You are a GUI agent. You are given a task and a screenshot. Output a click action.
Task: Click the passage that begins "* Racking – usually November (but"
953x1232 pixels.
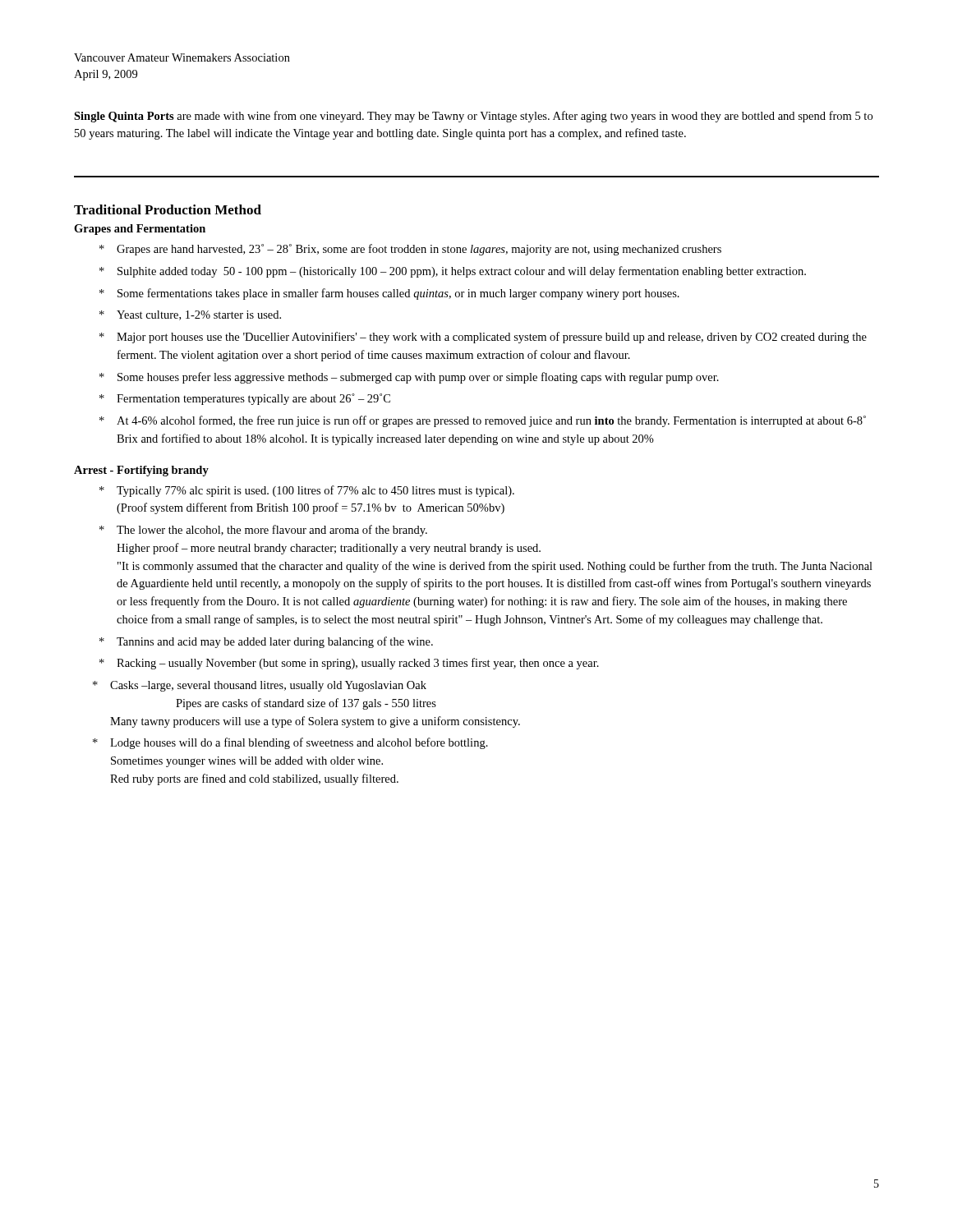point(489,664)
